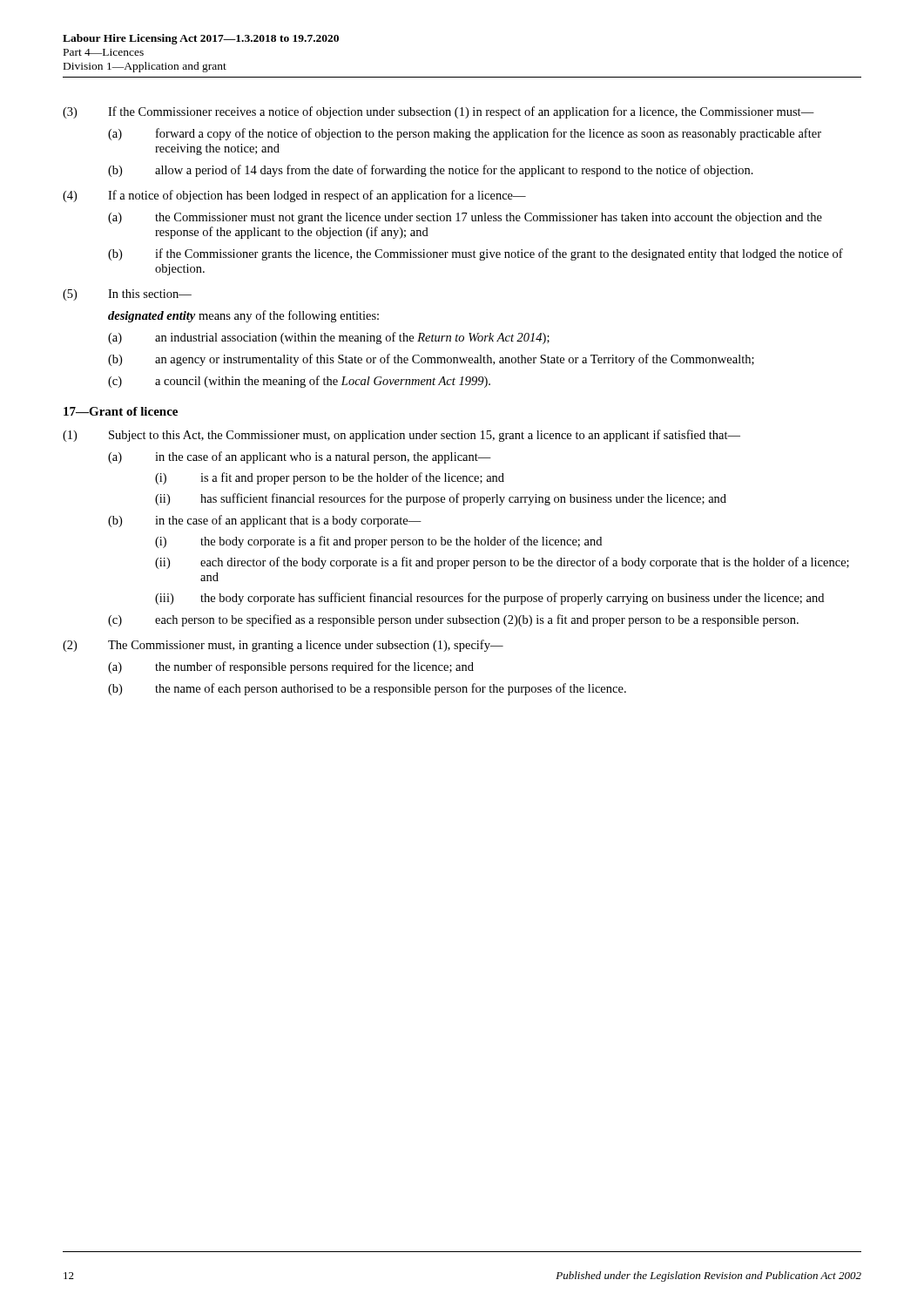Image resolution: width=924 pixels, height=1307 pixels.
Task: Find the list item that says "(5) In this section— designated entity means any"
Action: pos(462,338)
